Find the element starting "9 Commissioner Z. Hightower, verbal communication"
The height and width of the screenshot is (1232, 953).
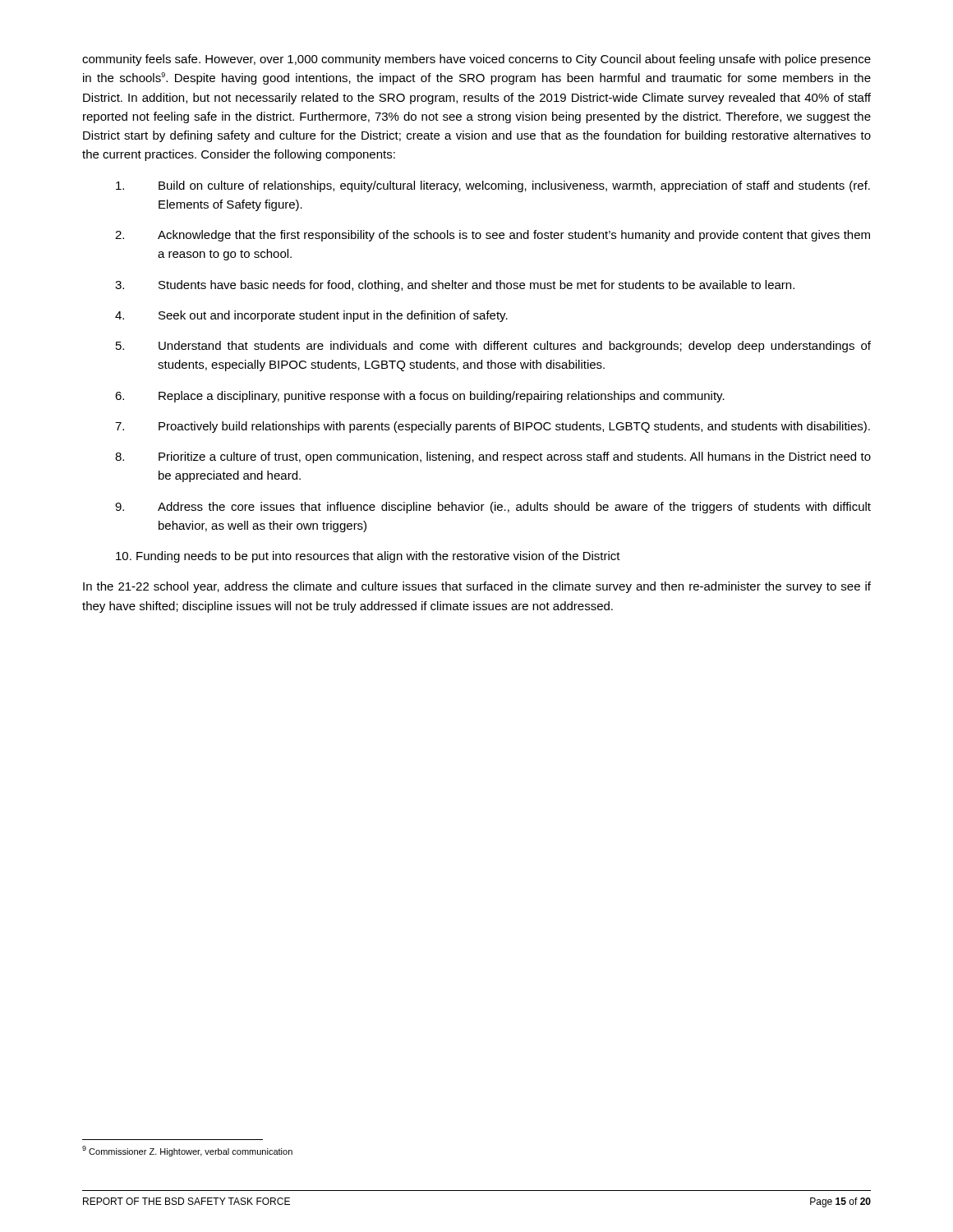pyautogui.click(x=187, y=1150)
